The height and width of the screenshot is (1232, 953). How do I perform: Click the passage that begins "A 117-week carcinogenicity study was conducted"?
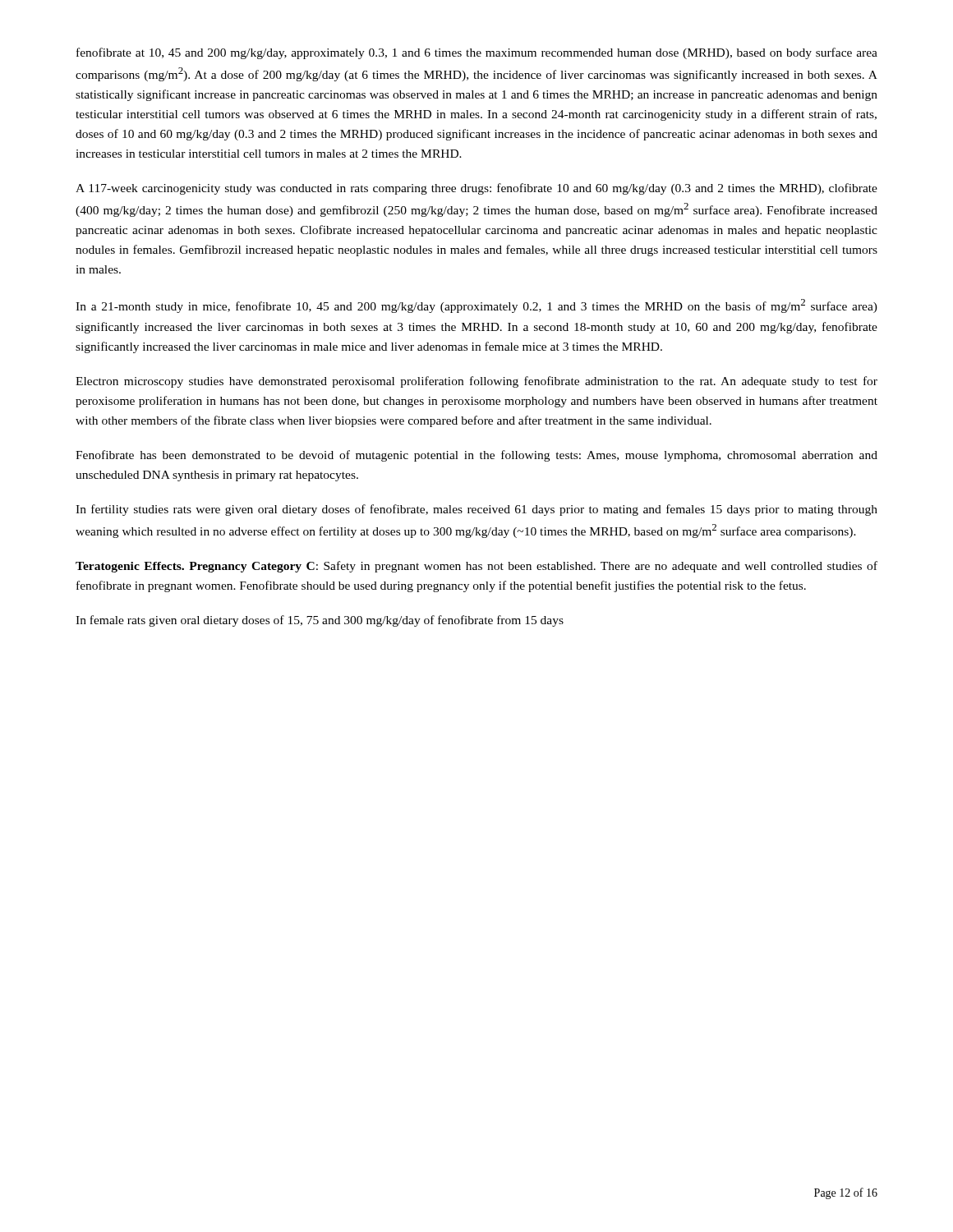(x=476, y=229)
